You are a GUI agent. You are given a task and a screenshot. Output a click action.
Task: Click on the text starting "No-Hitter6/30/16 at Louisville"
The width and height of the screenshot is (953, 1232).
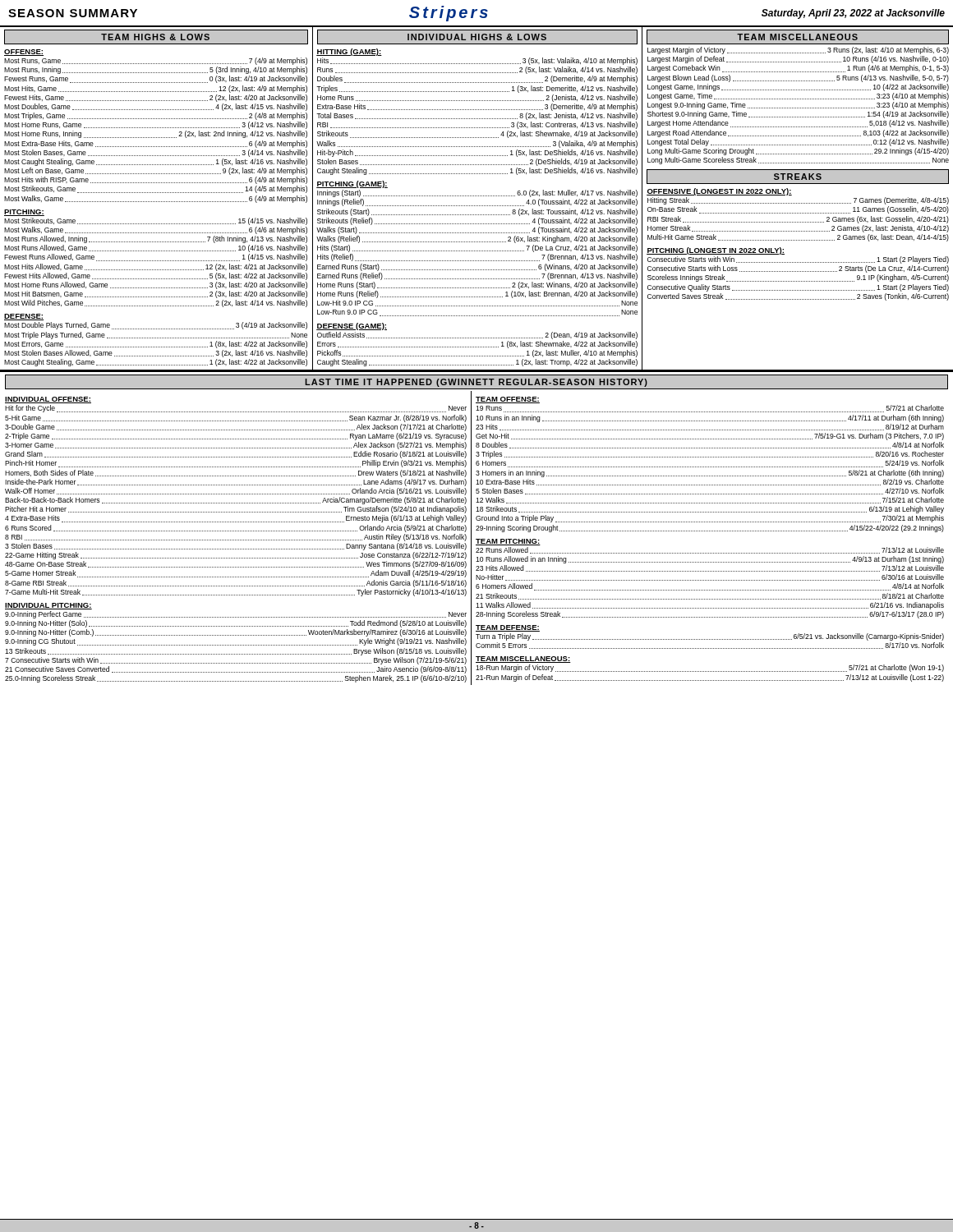click(x=710, y=578)
